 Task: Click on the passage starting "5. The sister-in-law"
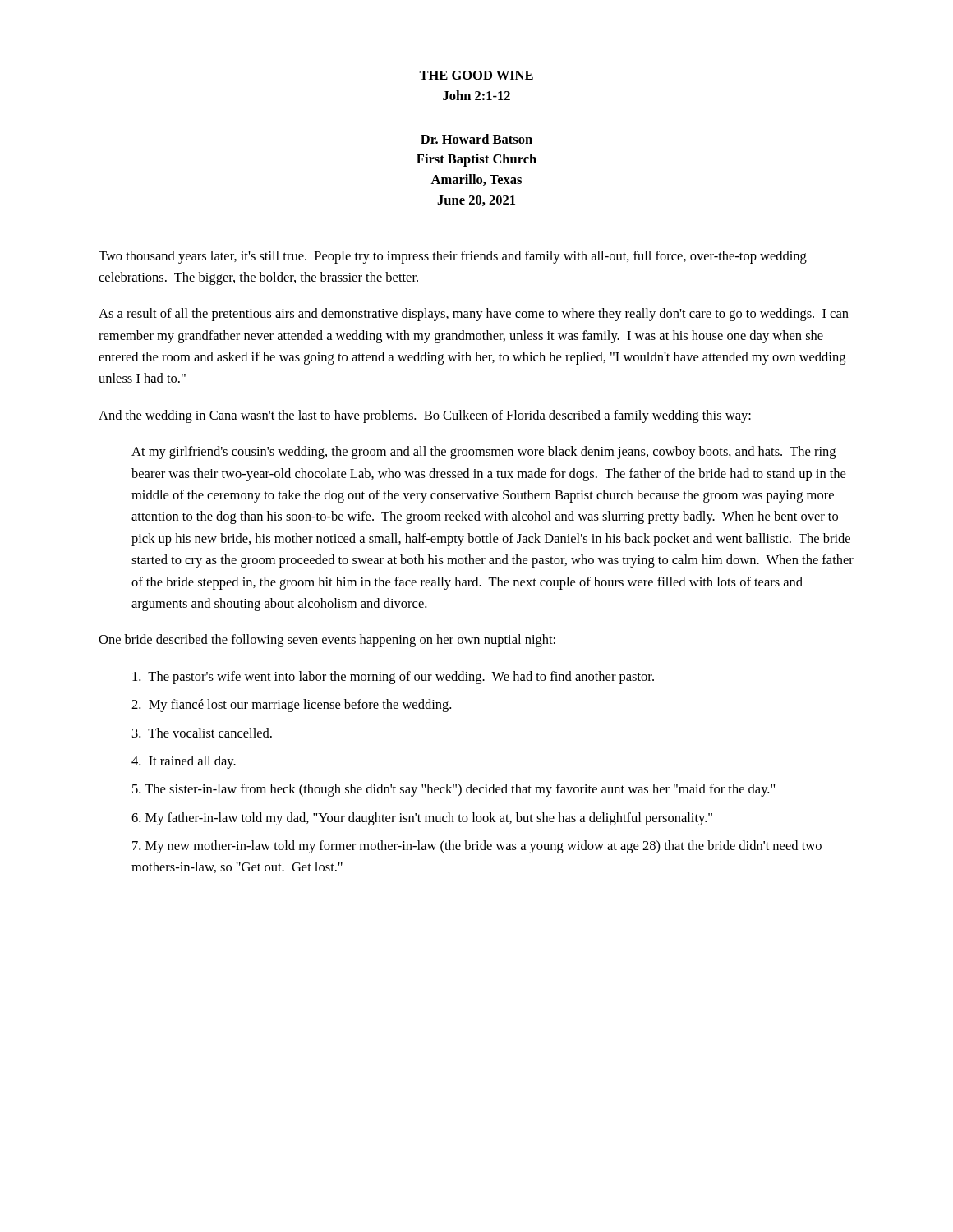click(x=454, y=789)
